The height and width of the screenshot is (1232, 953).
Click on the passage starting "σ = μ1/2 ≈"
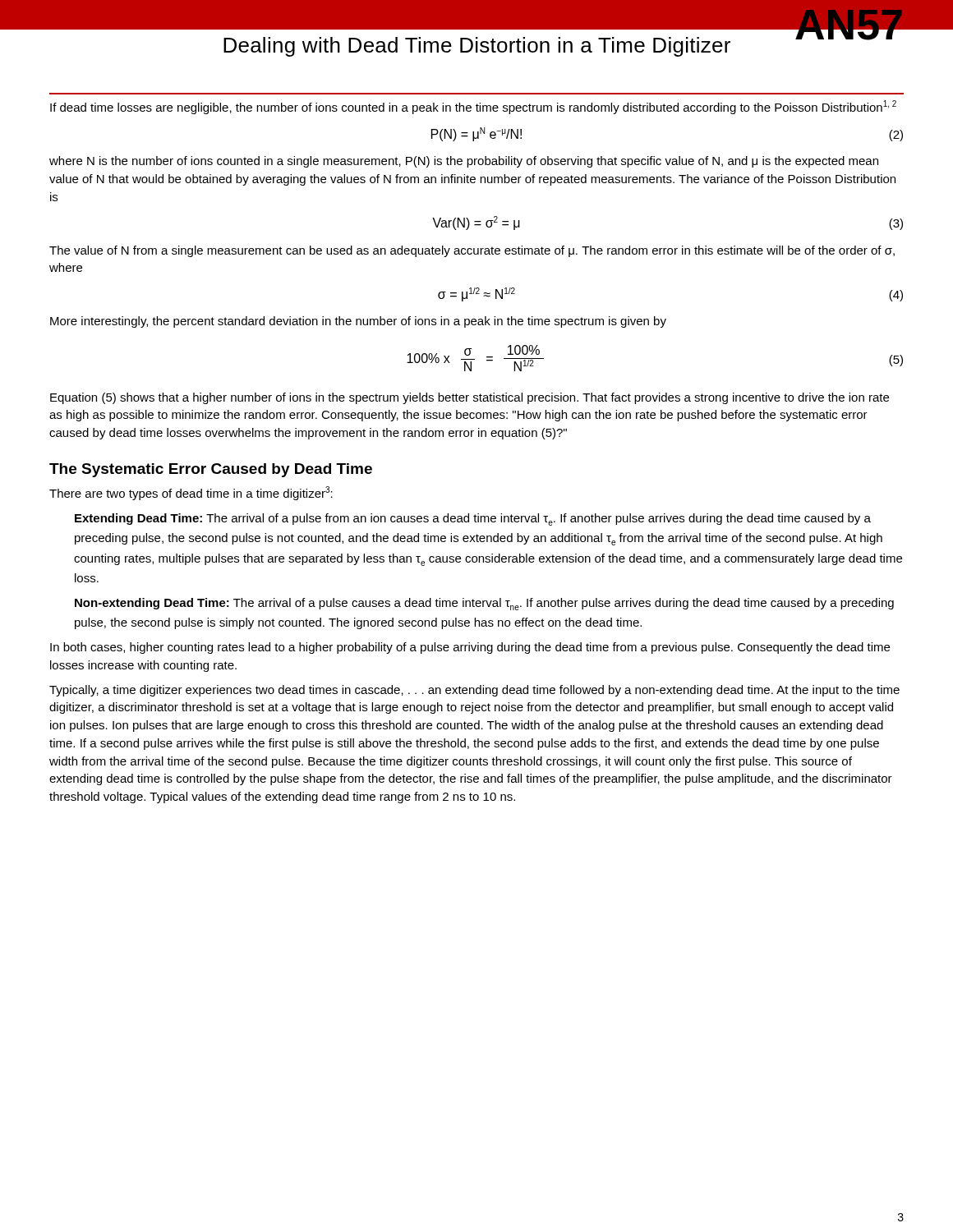pos(476,295)
